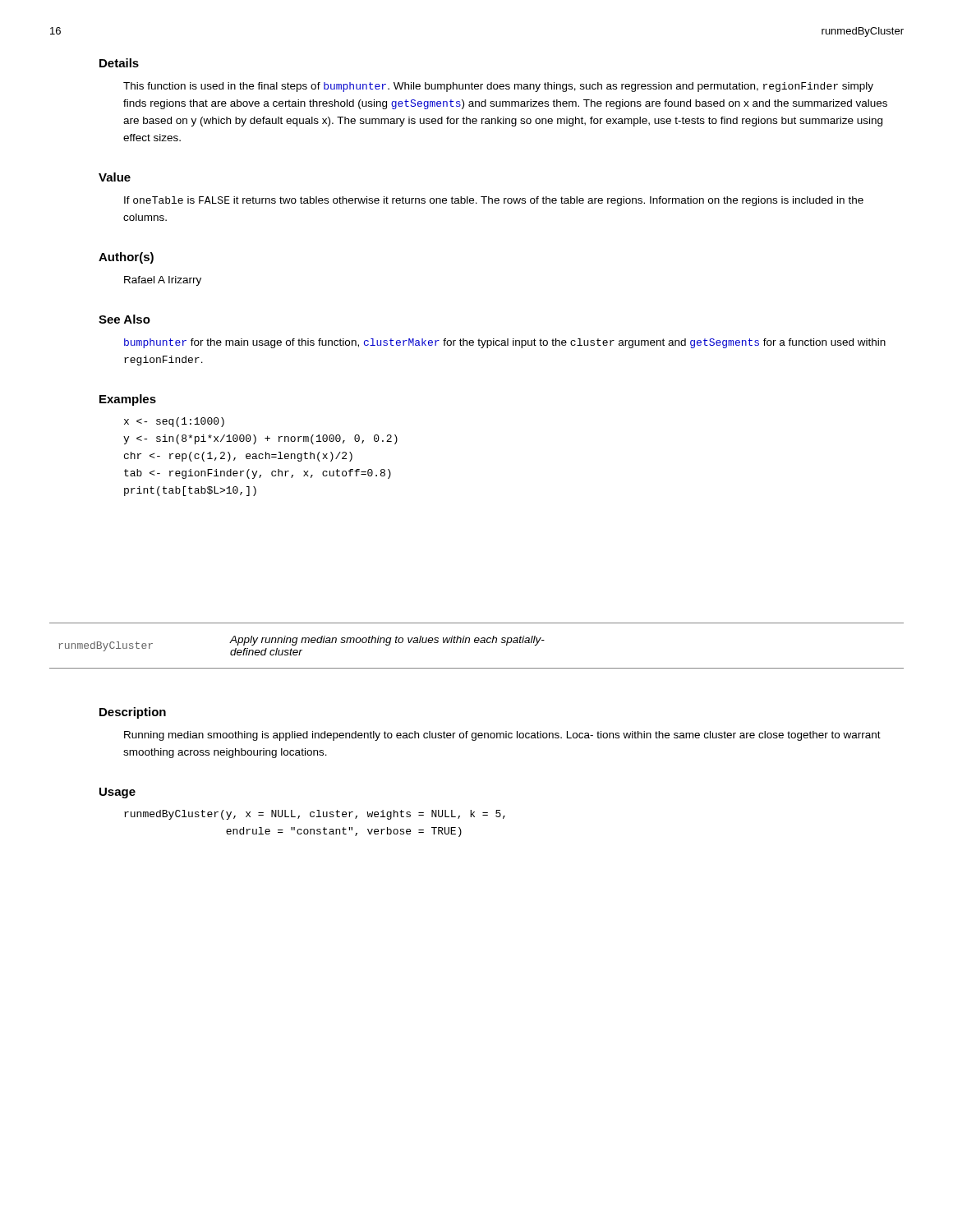This screenshot has width=953, height=1232.
Task: Click the passage that begins "Running median smoothing is applied independently to"
Action: (x=502, y=743)
